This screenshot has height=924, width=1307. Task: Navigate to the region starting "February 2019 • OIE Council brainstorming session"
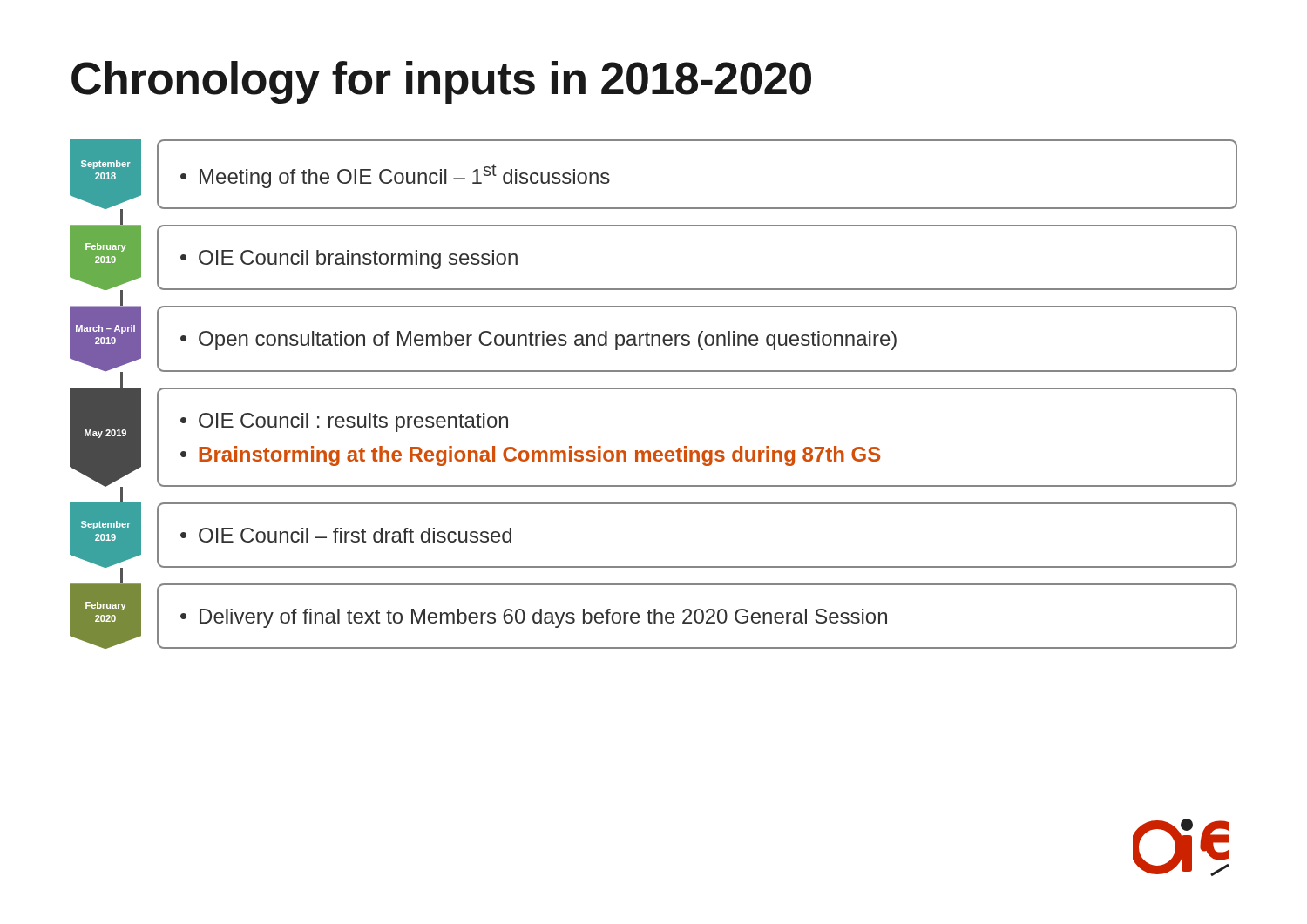click(x=654, y=258)
